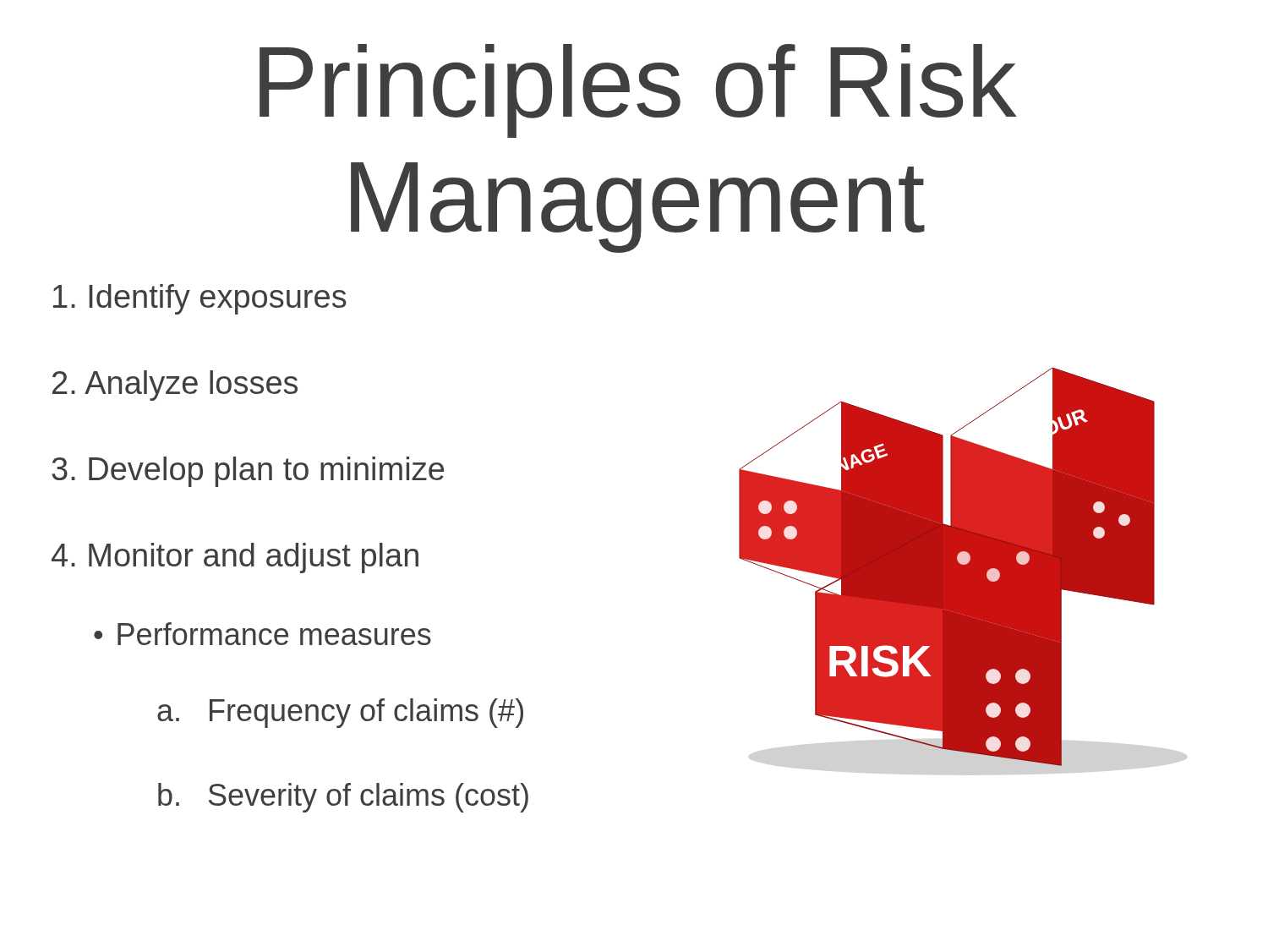Image resolution: width=1268 pixels, height=952 pixels.
Task: Point to the element starting "3. Develop plan to minimize"
Action: [x=248, y=469]
